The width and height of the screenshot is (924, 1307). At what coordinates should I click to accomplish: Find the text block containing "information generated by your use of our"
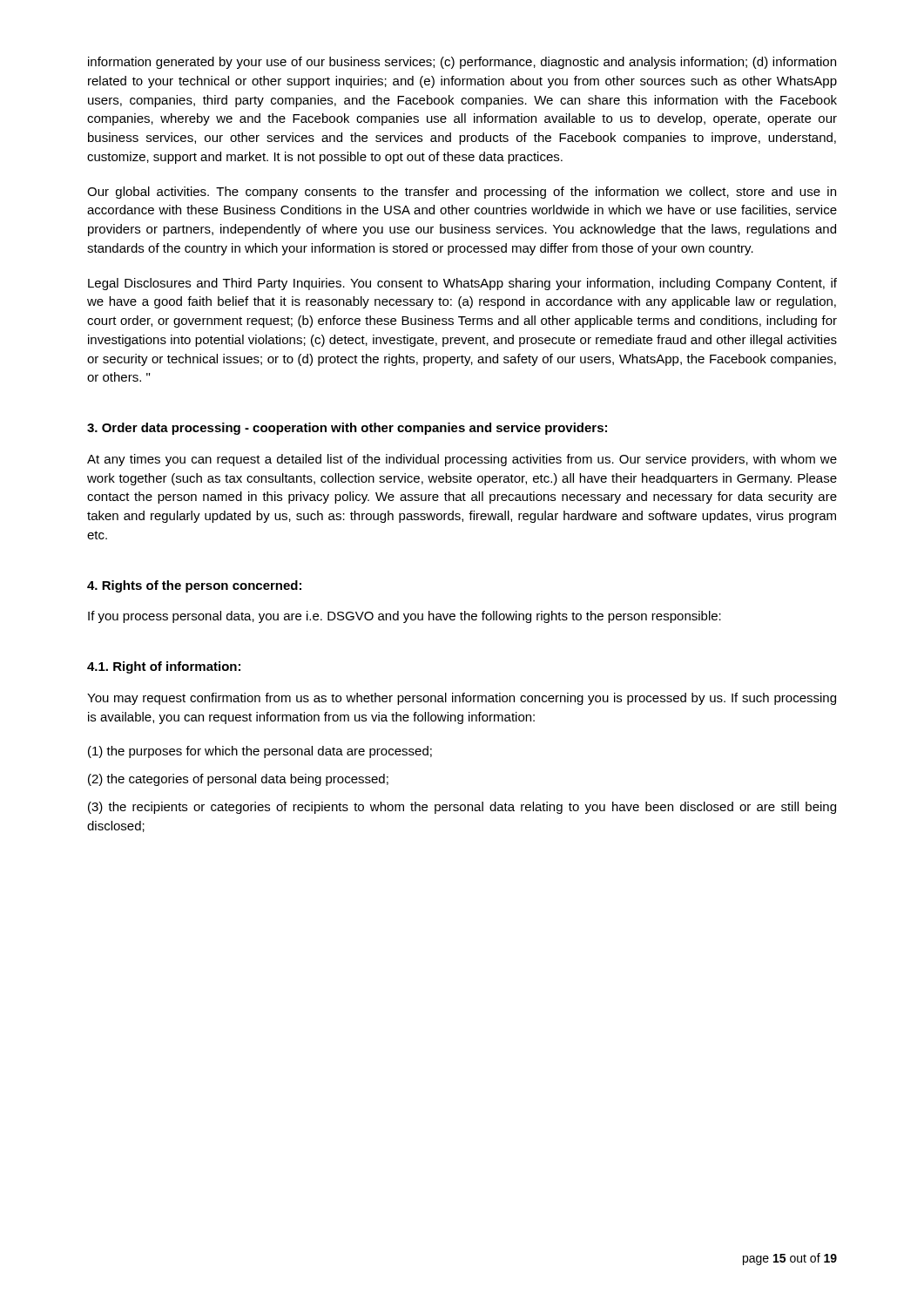[462, 109]
